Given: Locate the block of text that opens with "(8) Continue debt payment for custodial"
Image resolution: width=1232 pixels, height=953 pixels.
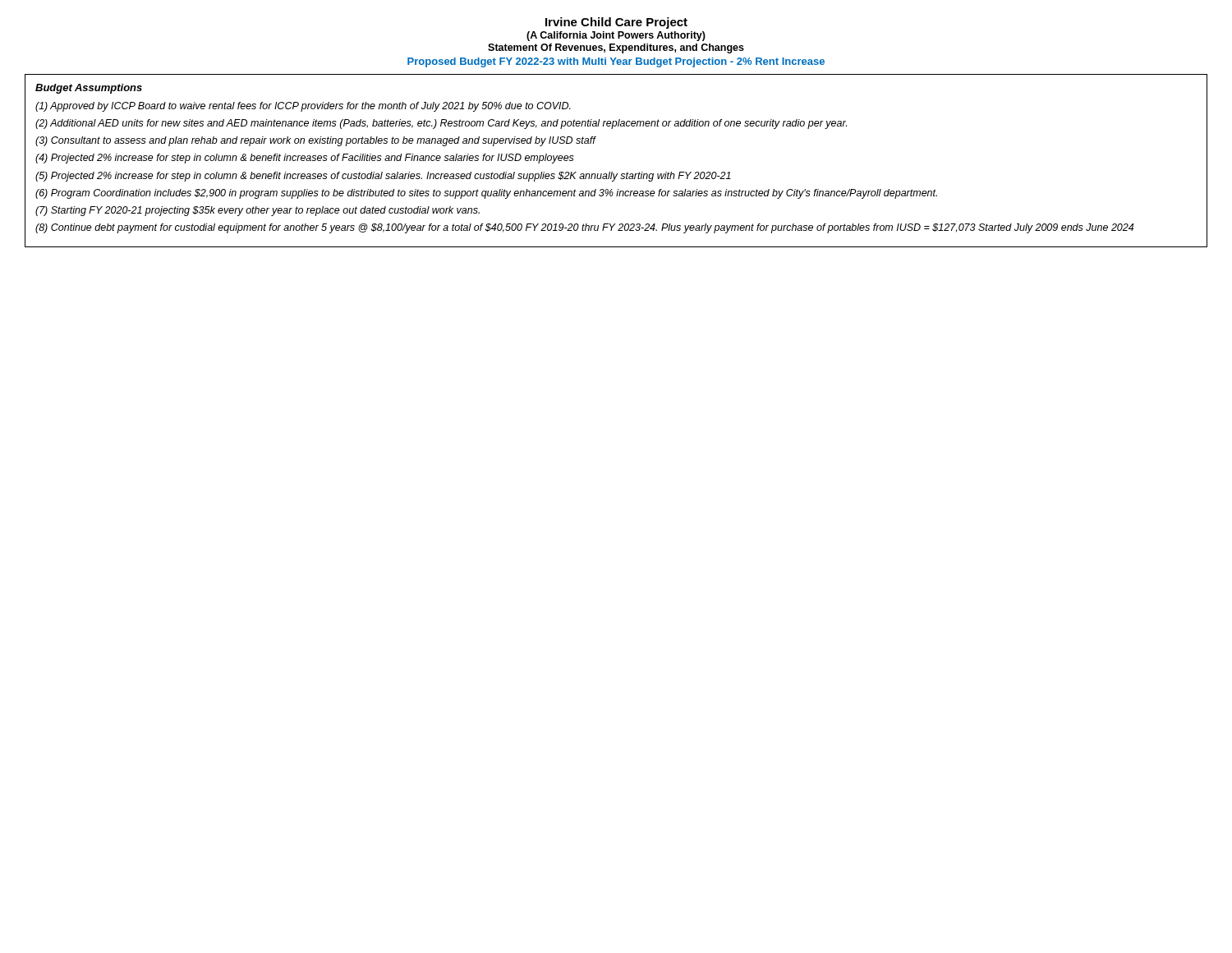Looking at the screenshot, I should 585,227.
